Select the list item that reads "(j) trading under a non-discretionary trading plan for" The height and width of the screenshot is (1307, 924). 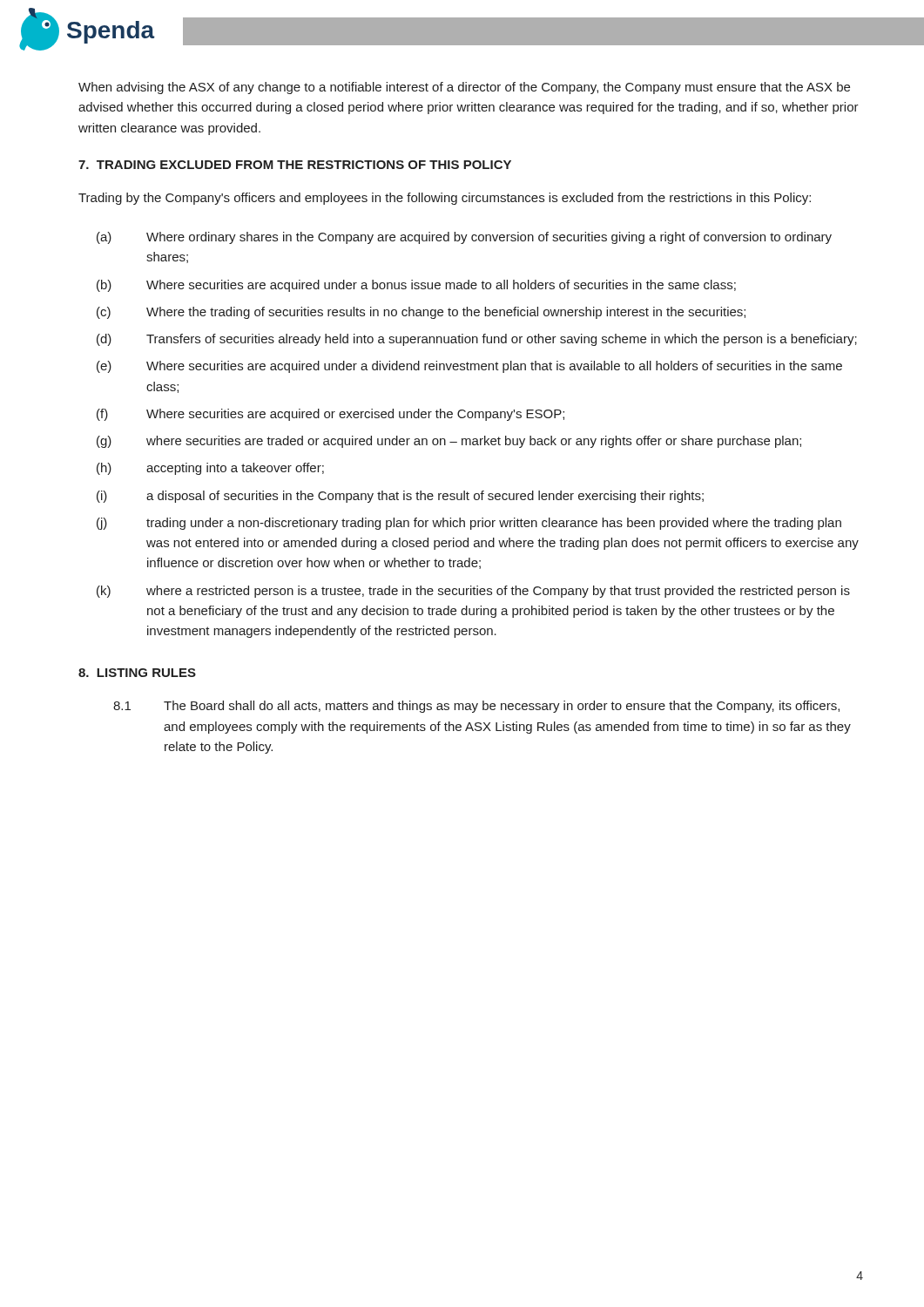point(471,542)
